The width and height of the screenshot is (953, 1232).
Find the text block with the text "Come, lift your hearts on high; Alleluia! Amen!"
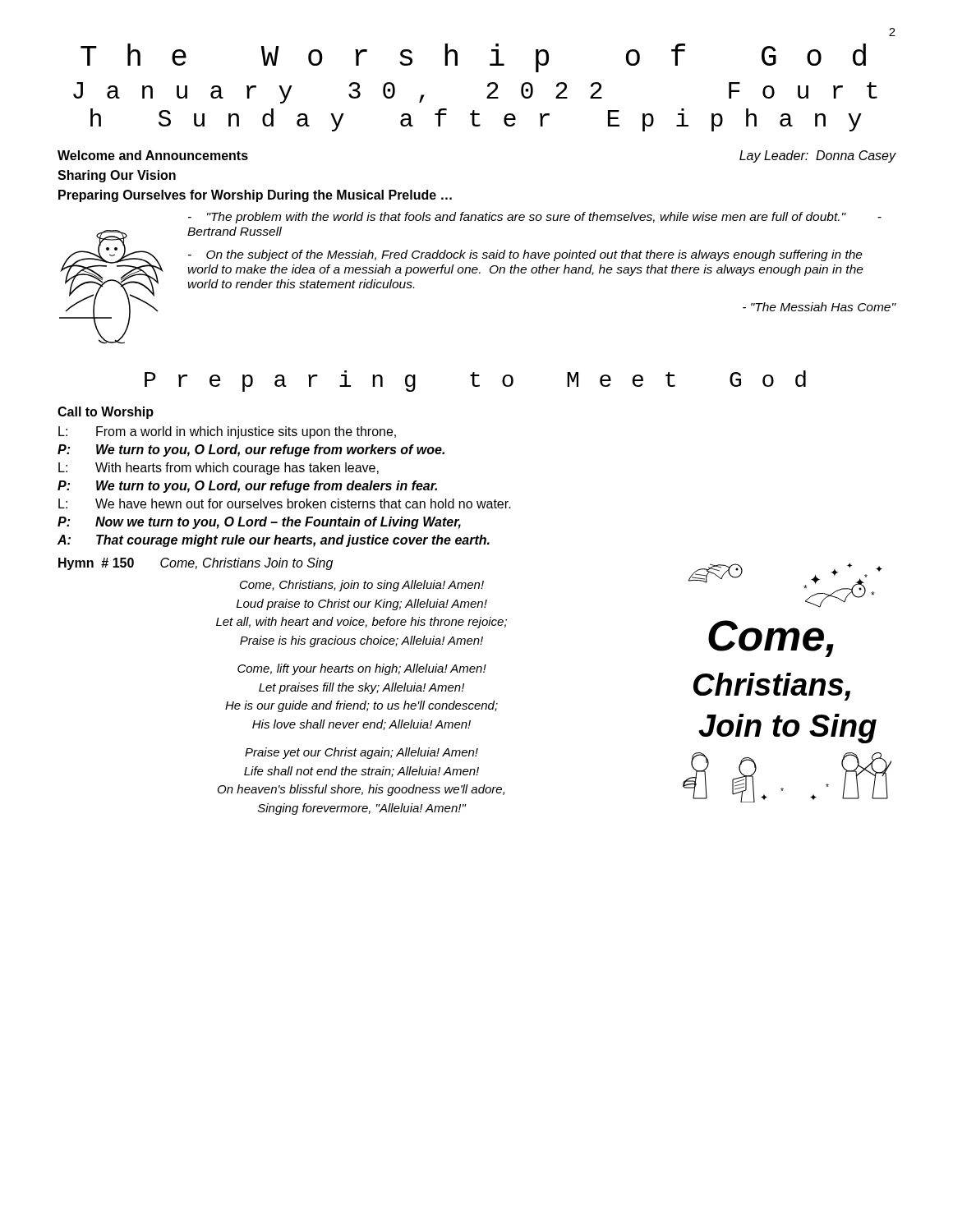[361, 696]
